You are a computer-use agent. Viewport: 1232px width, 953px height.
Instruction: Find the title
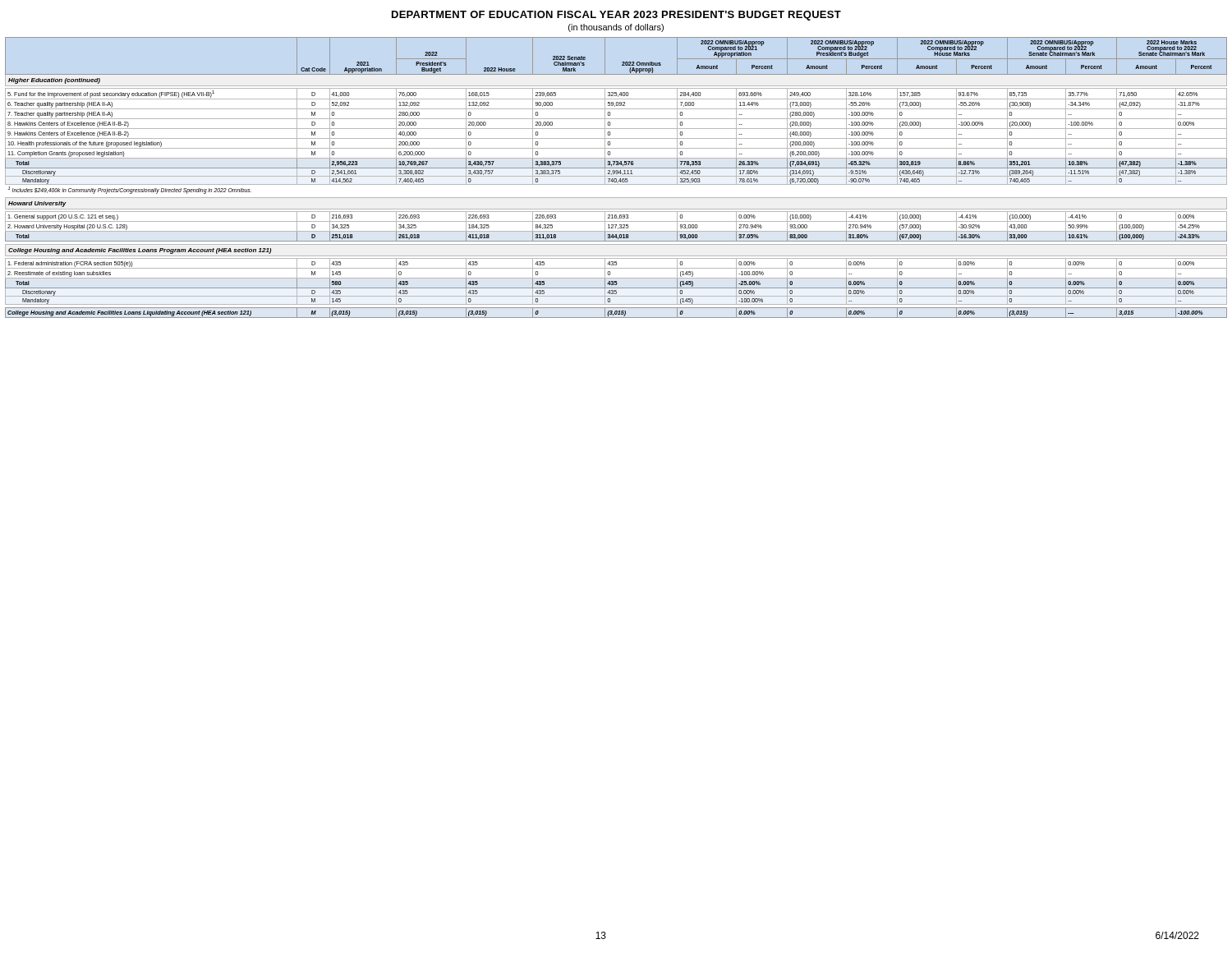point(616,14)
